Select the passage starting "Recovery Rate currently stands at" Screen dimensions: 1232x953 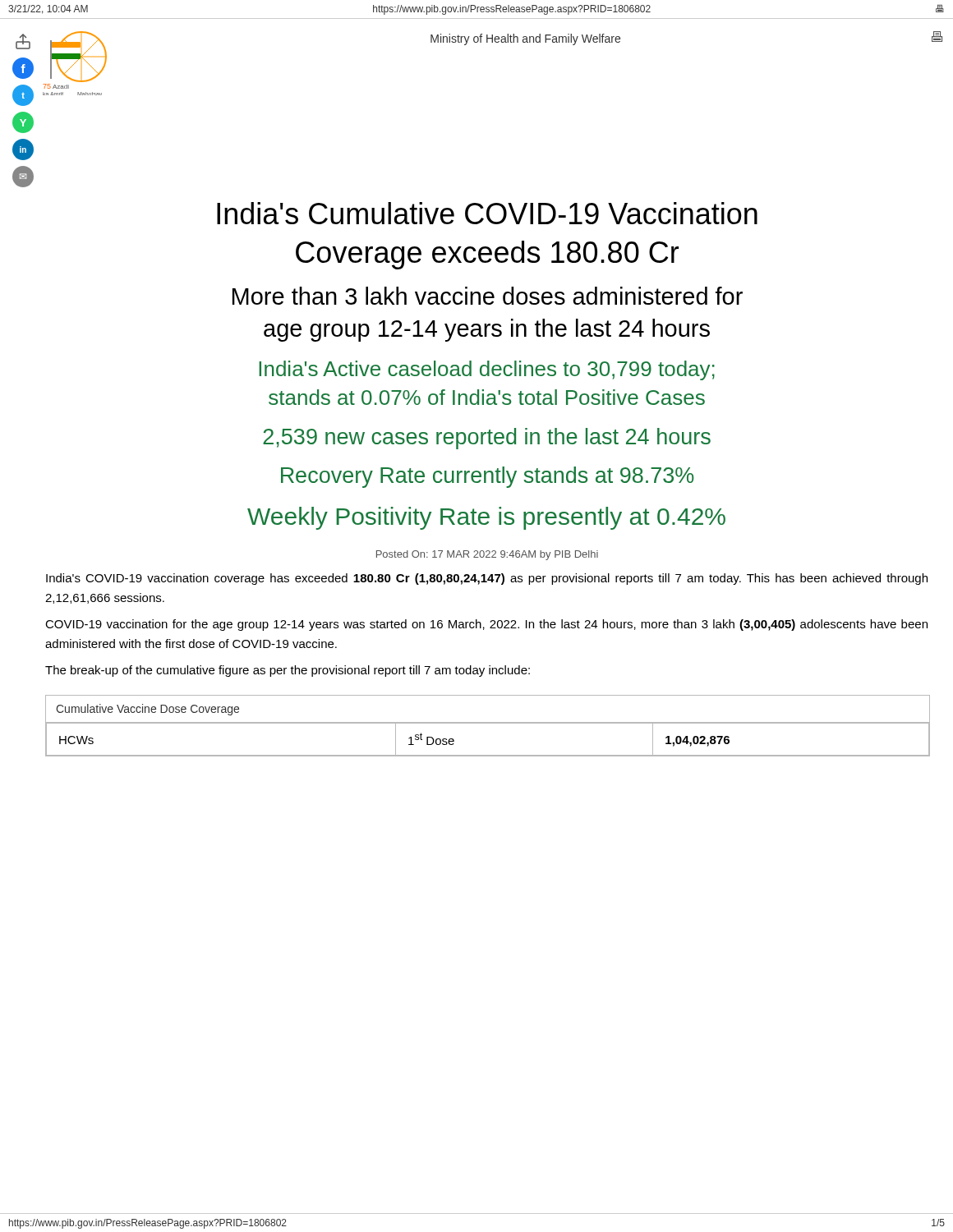click(x=487, y=475)
